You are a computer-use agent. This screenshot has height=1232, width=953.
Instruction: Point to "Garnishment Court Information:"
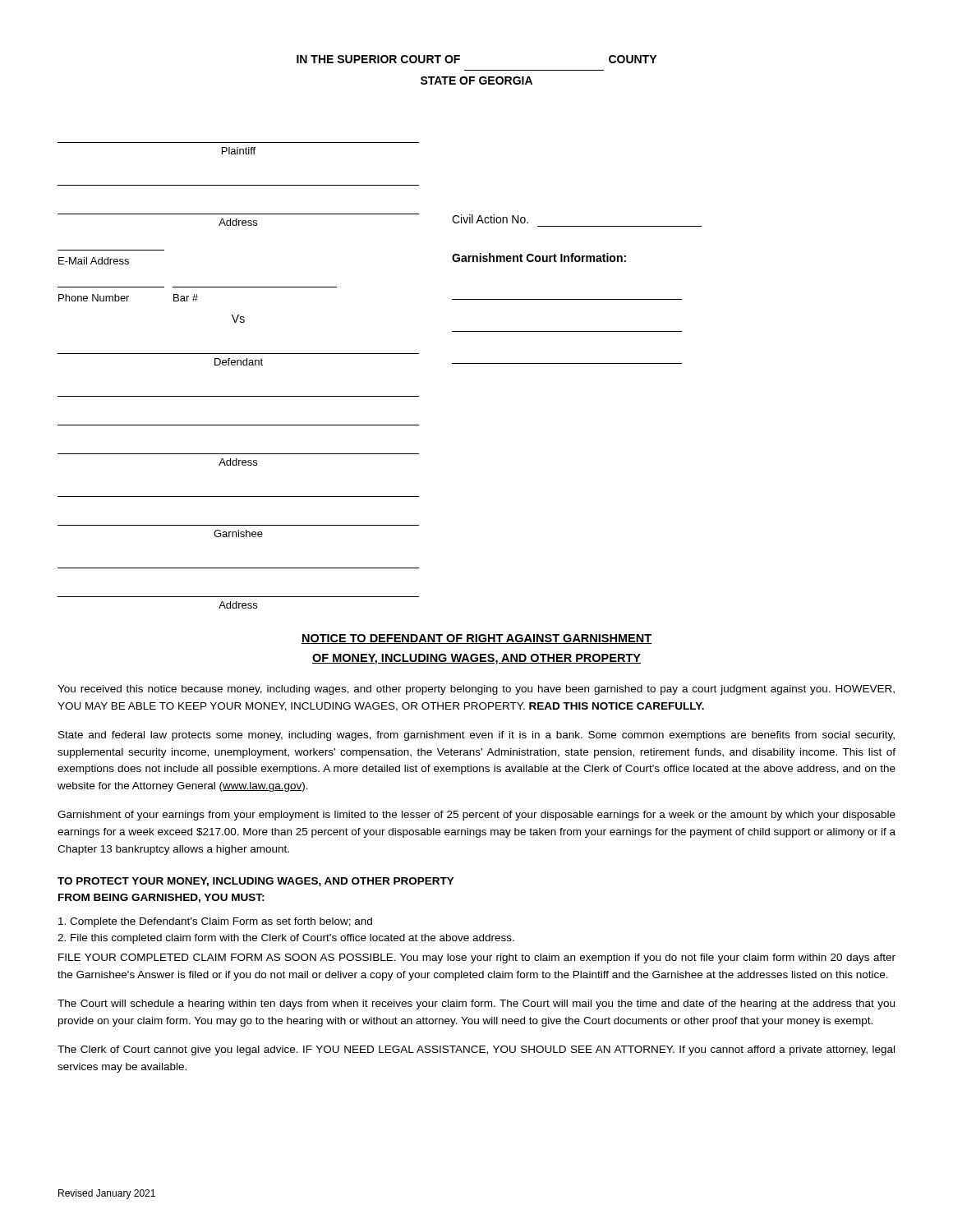tap(674, 308)
